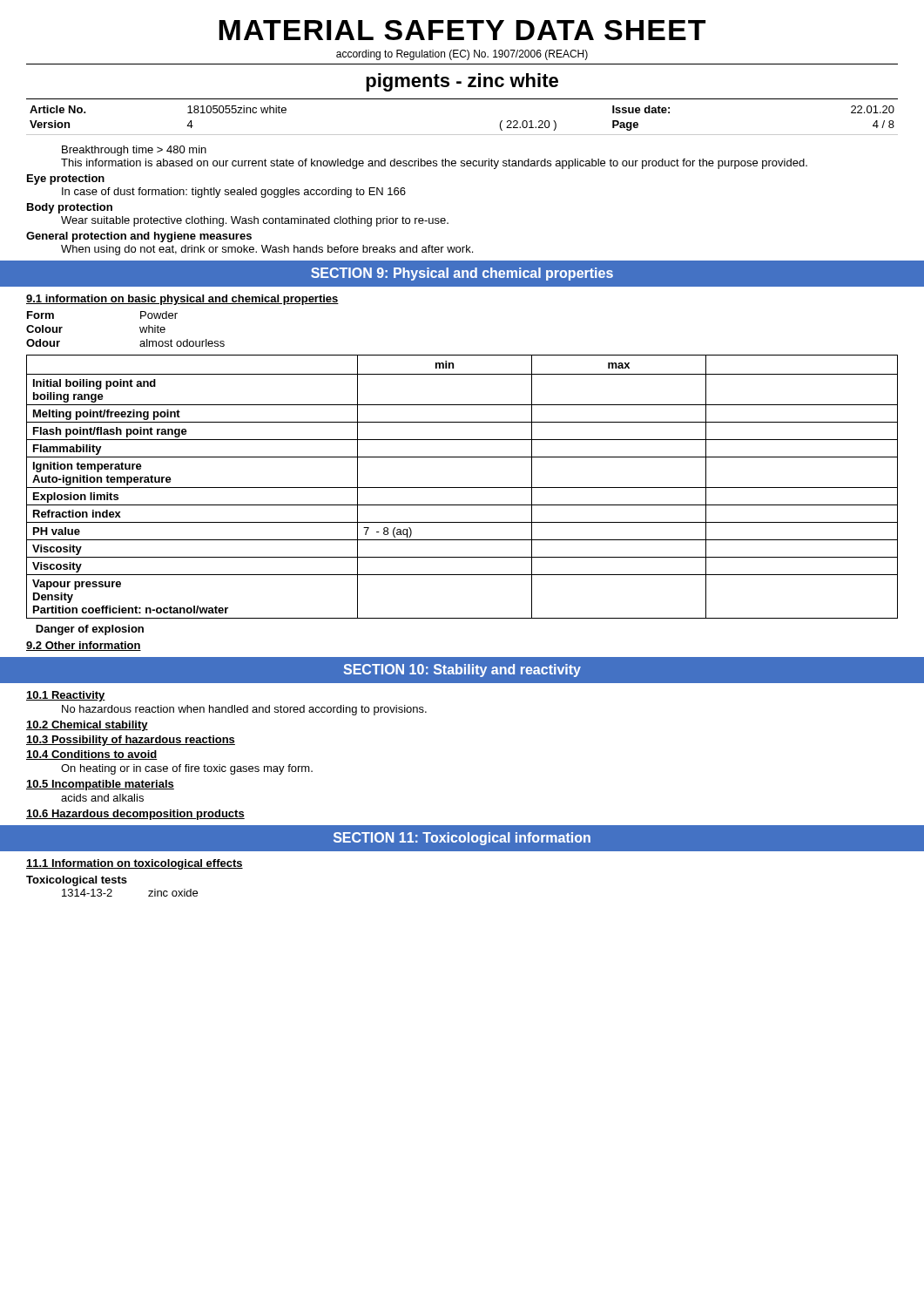Locate the text block starting "10.3 Possibility of hazardous reactions"
The width and height of the screenshot is (924, 1307).
[x=131, y=740]
